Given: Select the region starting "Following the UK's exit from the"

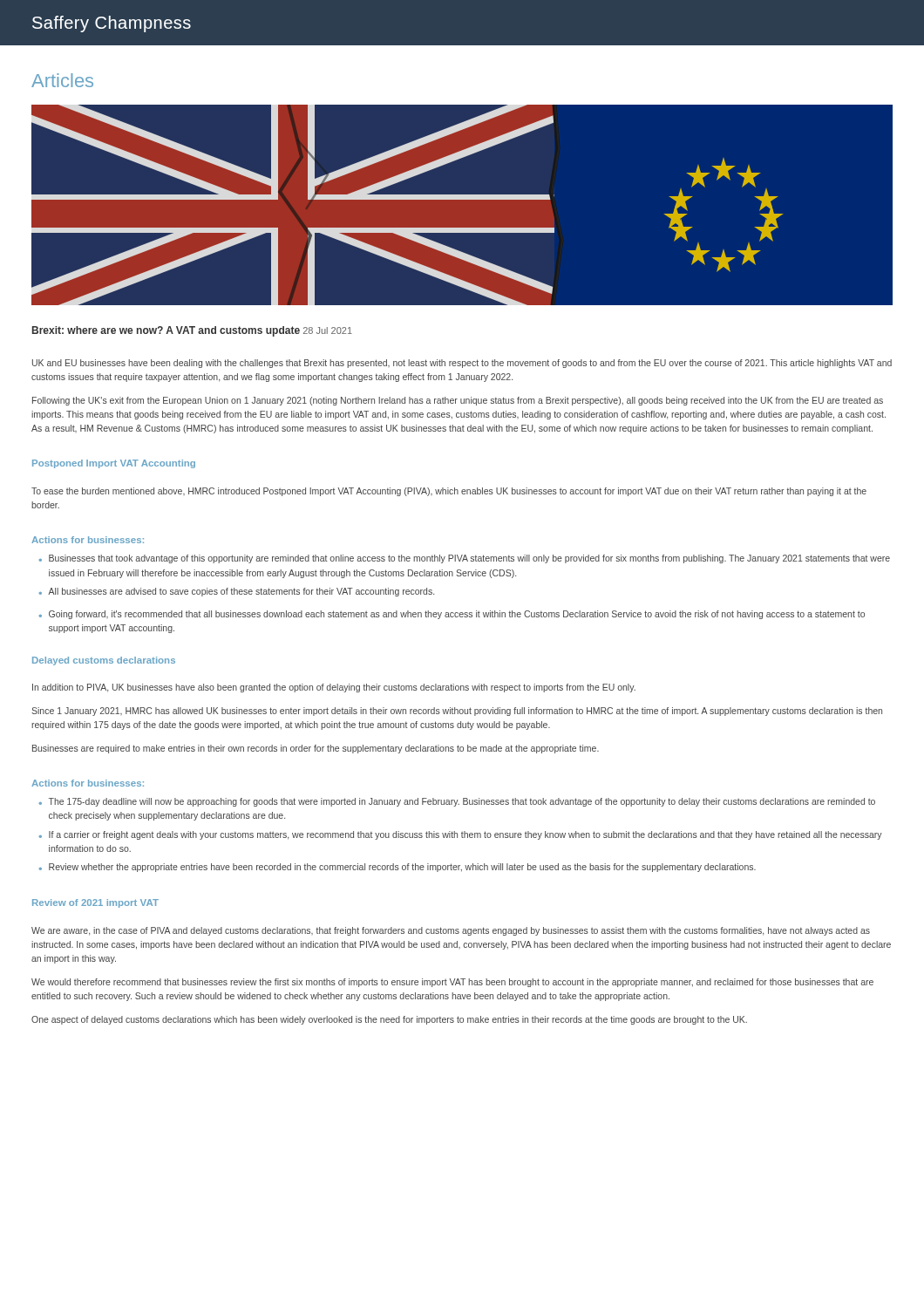Looking at the screenshot, I should (462, 414).
